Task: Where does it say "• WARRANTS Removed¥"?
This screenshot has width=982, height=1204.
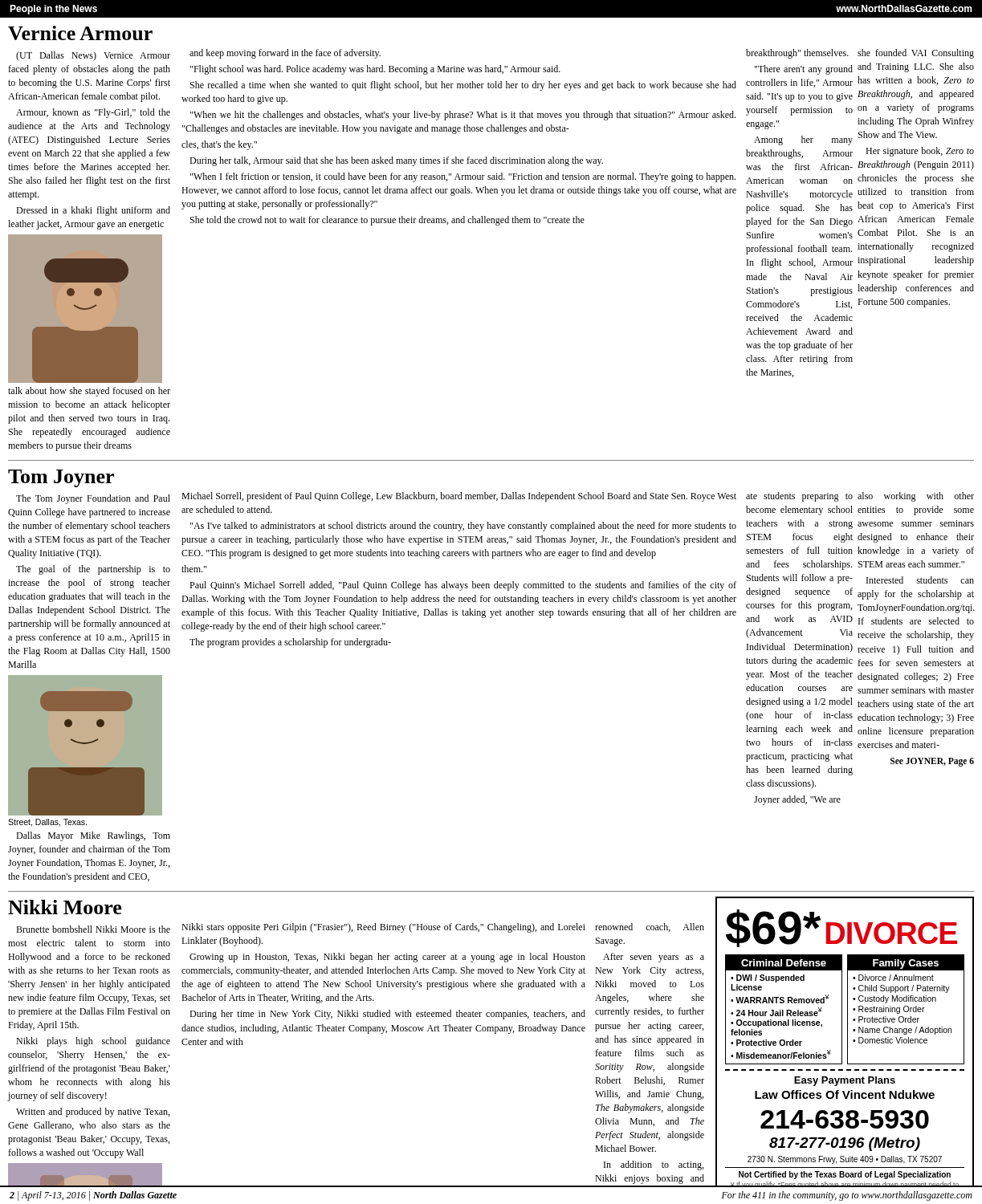Action: (780, 999)
